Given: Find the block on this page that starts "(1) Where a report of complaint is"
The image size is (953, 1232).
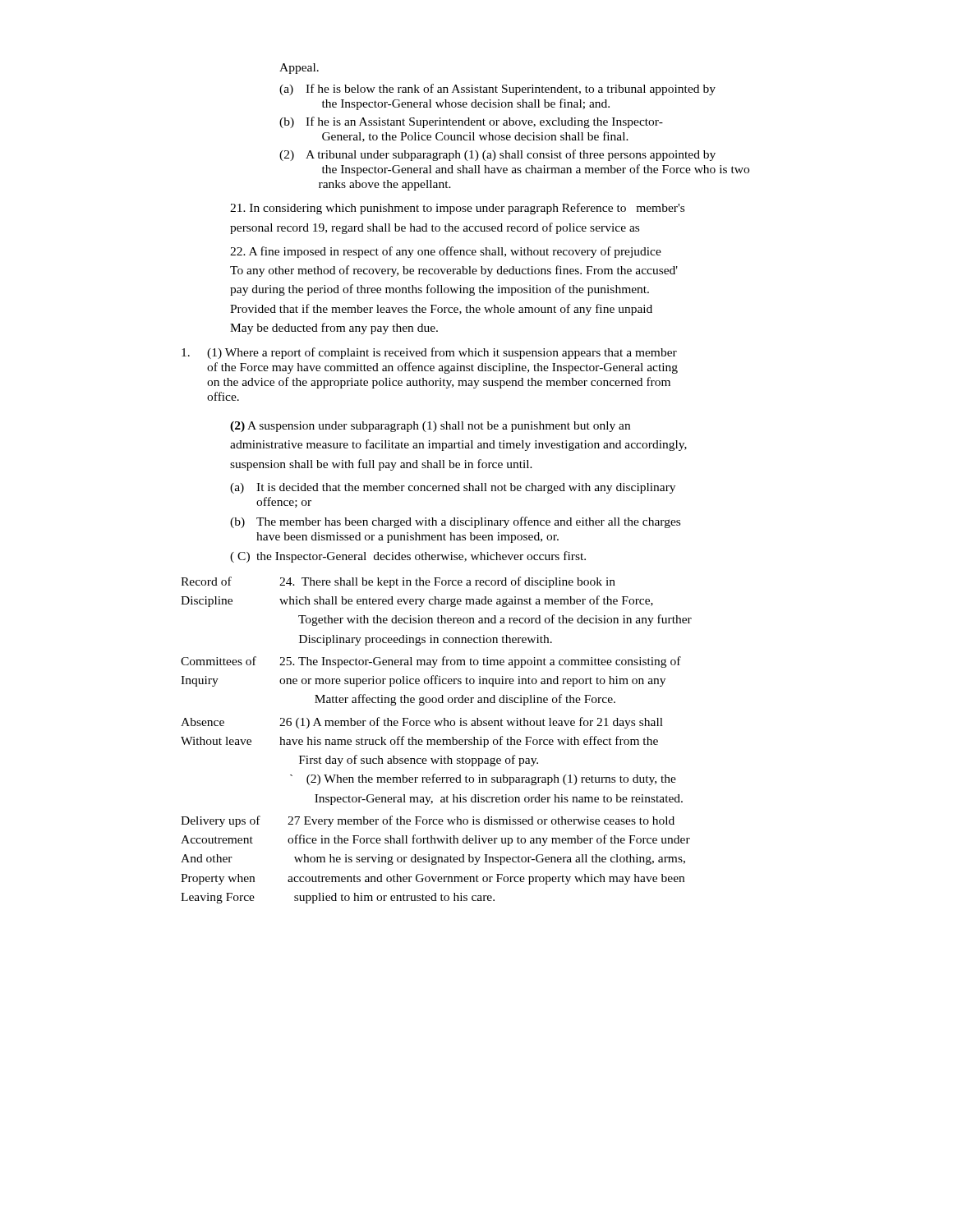Looking at the screenshot, I should [429, 375].
